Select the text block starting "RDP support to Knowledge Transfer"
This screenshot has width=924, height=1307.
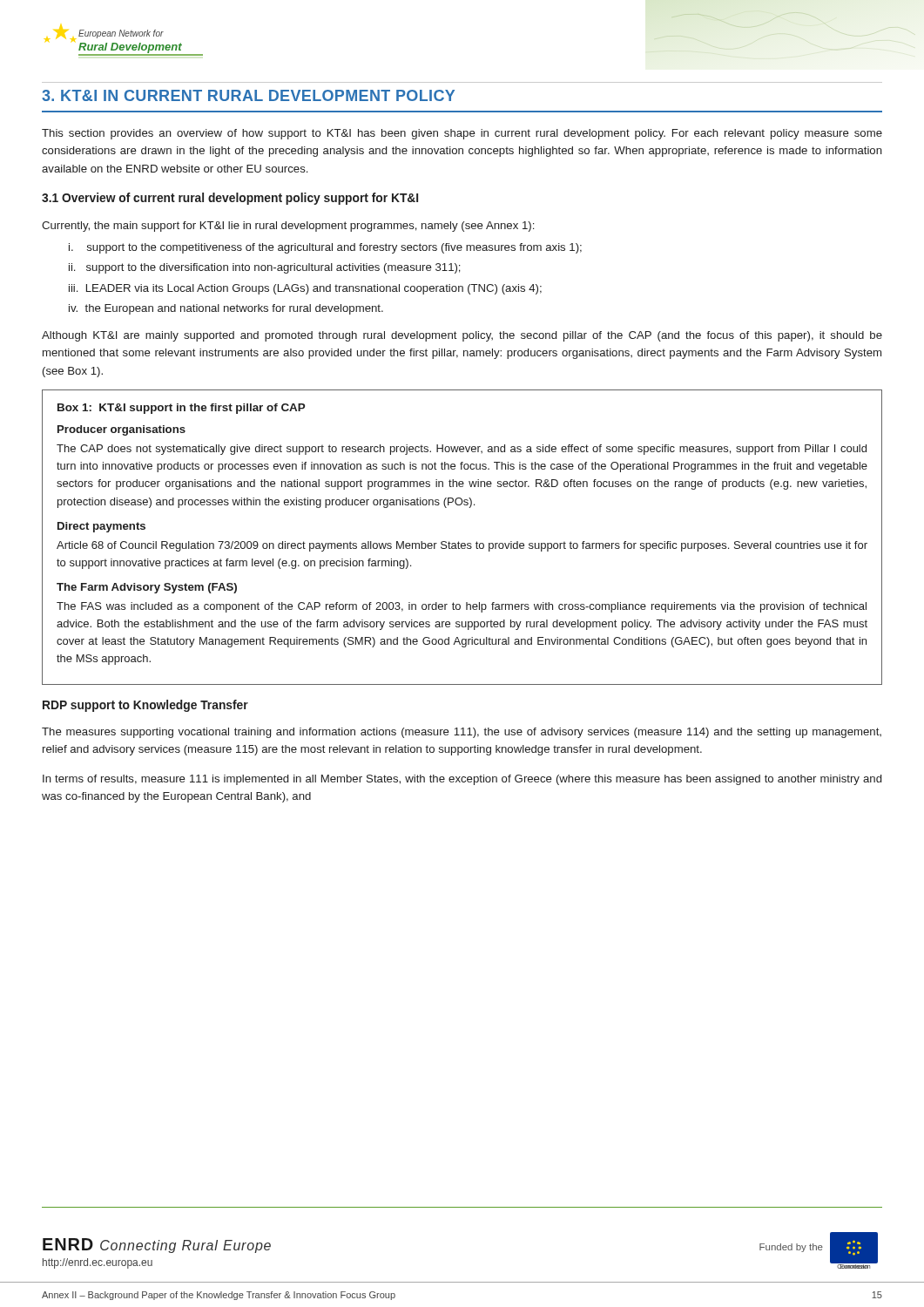click(x=145, y=706)
